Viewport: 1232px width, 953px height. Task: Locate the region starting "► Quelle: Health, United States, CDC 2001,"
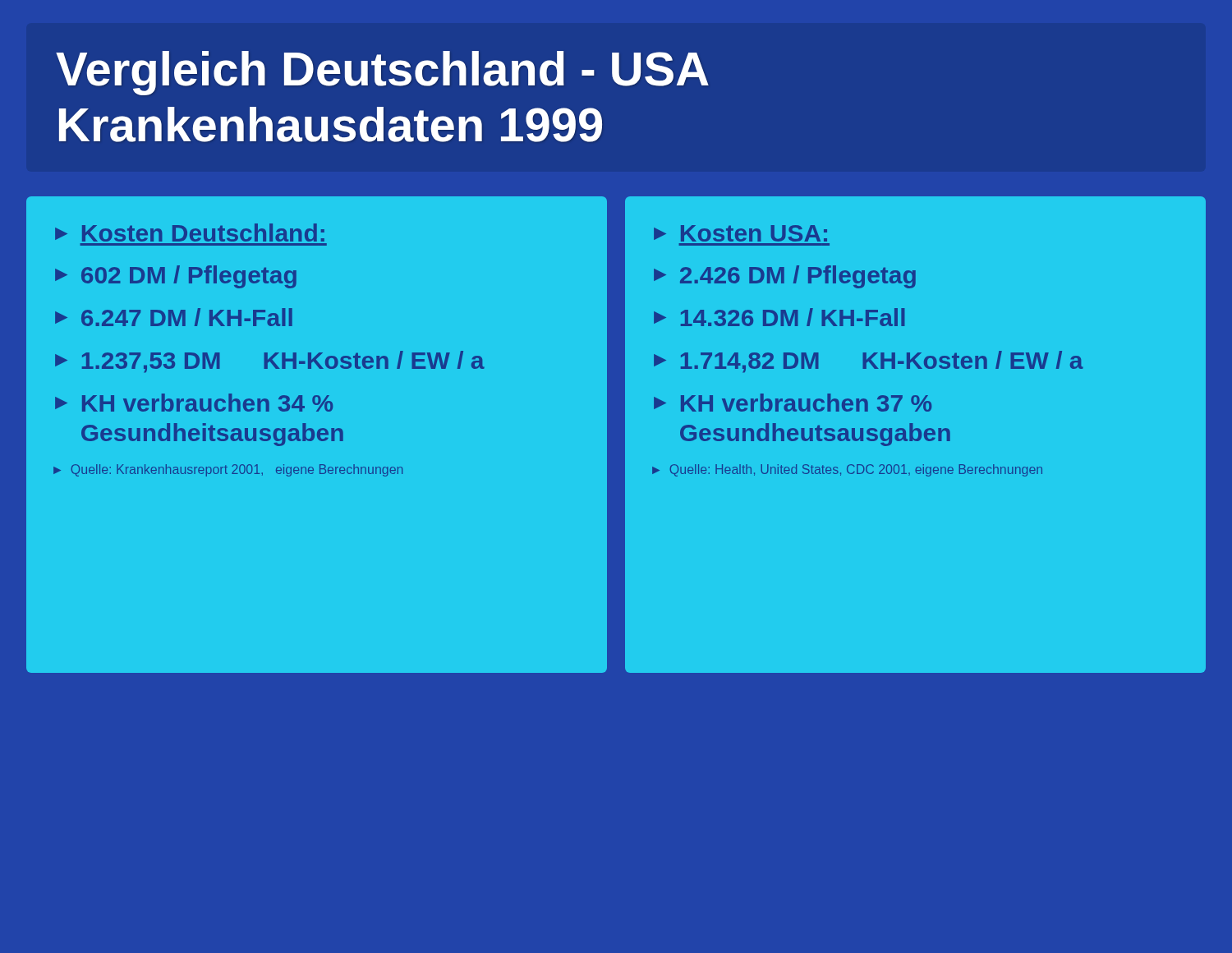(846, 470)
